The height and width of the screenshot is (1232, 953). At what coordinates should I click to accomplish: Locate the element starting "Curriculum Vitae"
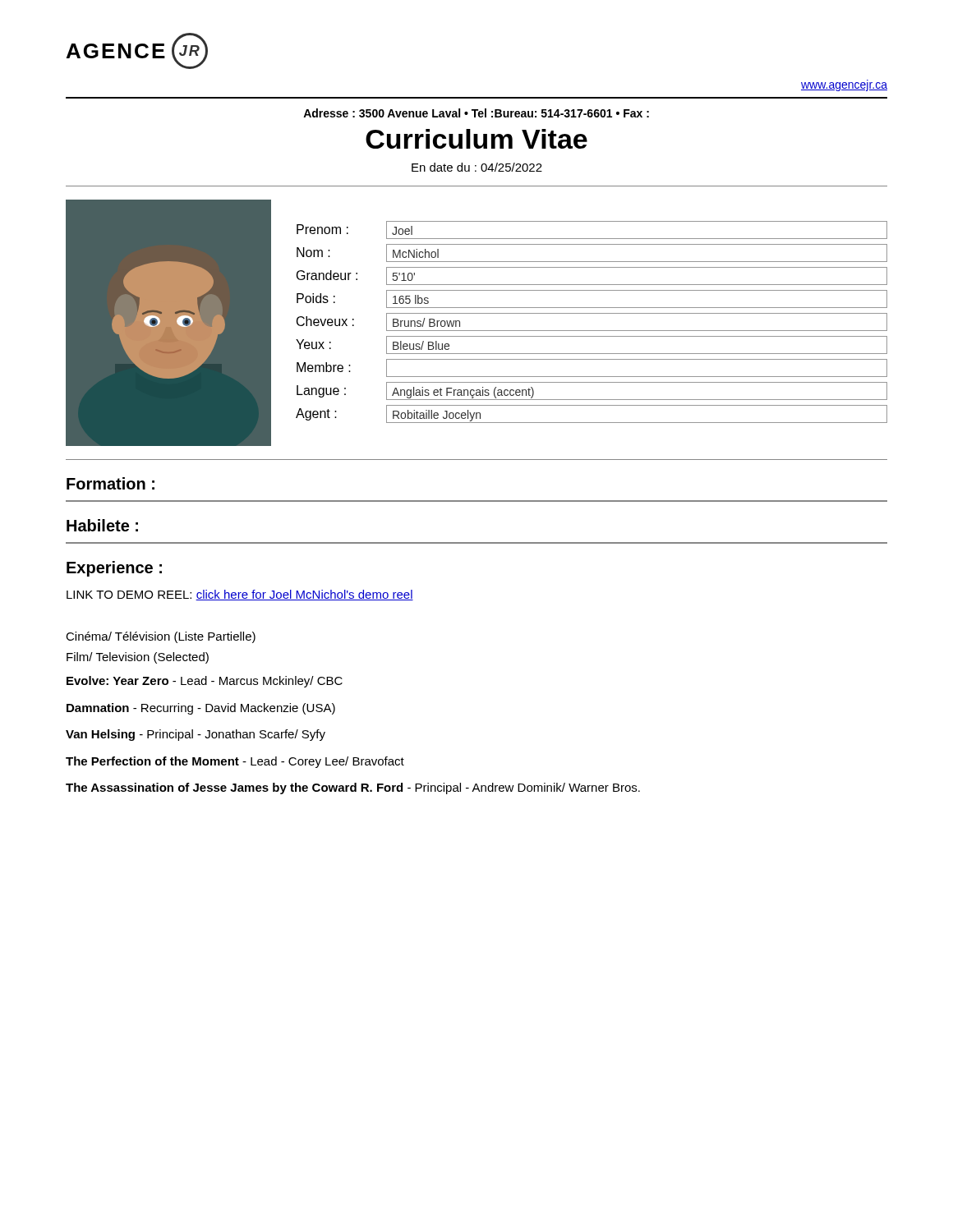click(x=476, y=139)
